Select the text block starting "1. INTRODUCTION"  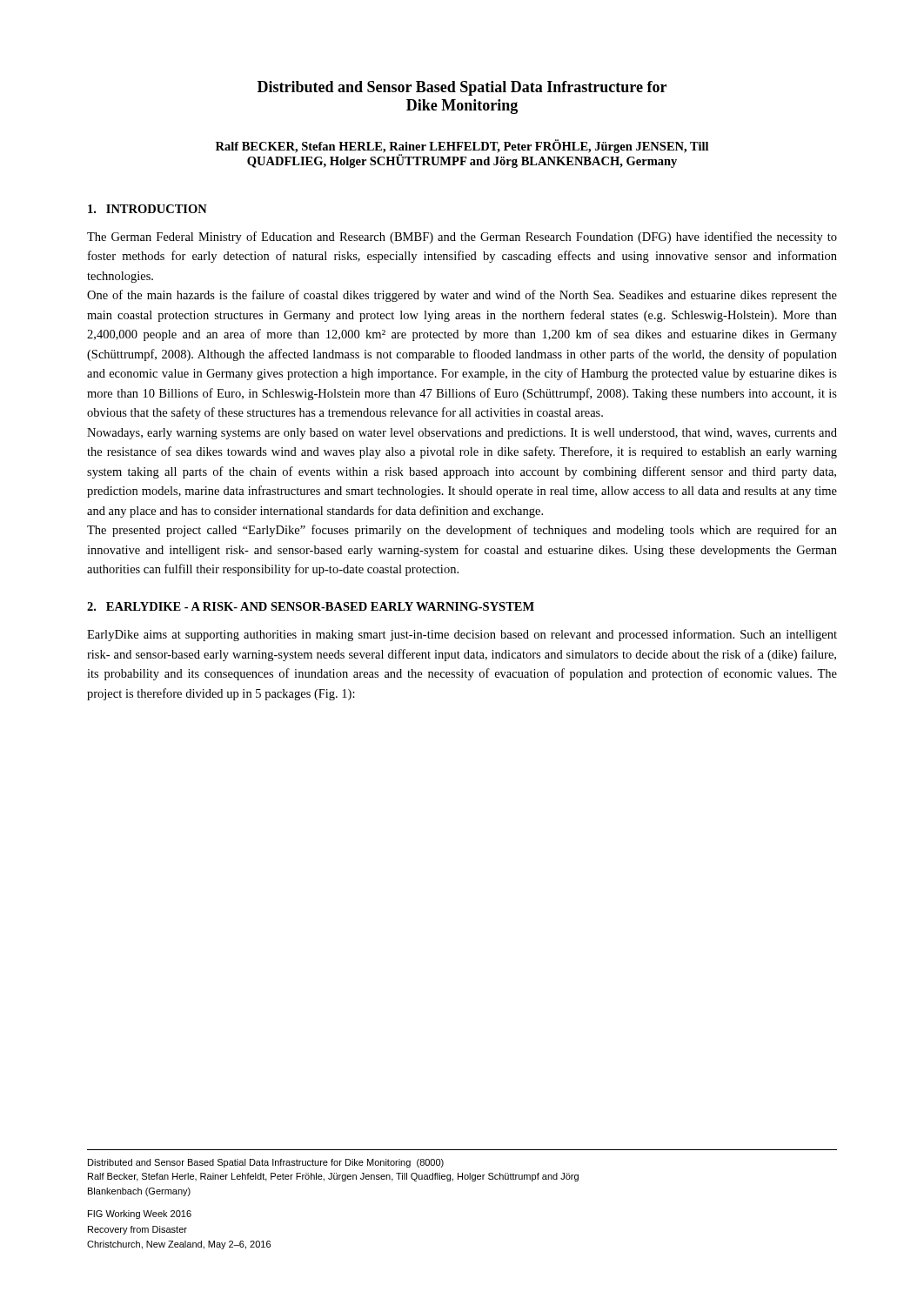tap(147, 209)
